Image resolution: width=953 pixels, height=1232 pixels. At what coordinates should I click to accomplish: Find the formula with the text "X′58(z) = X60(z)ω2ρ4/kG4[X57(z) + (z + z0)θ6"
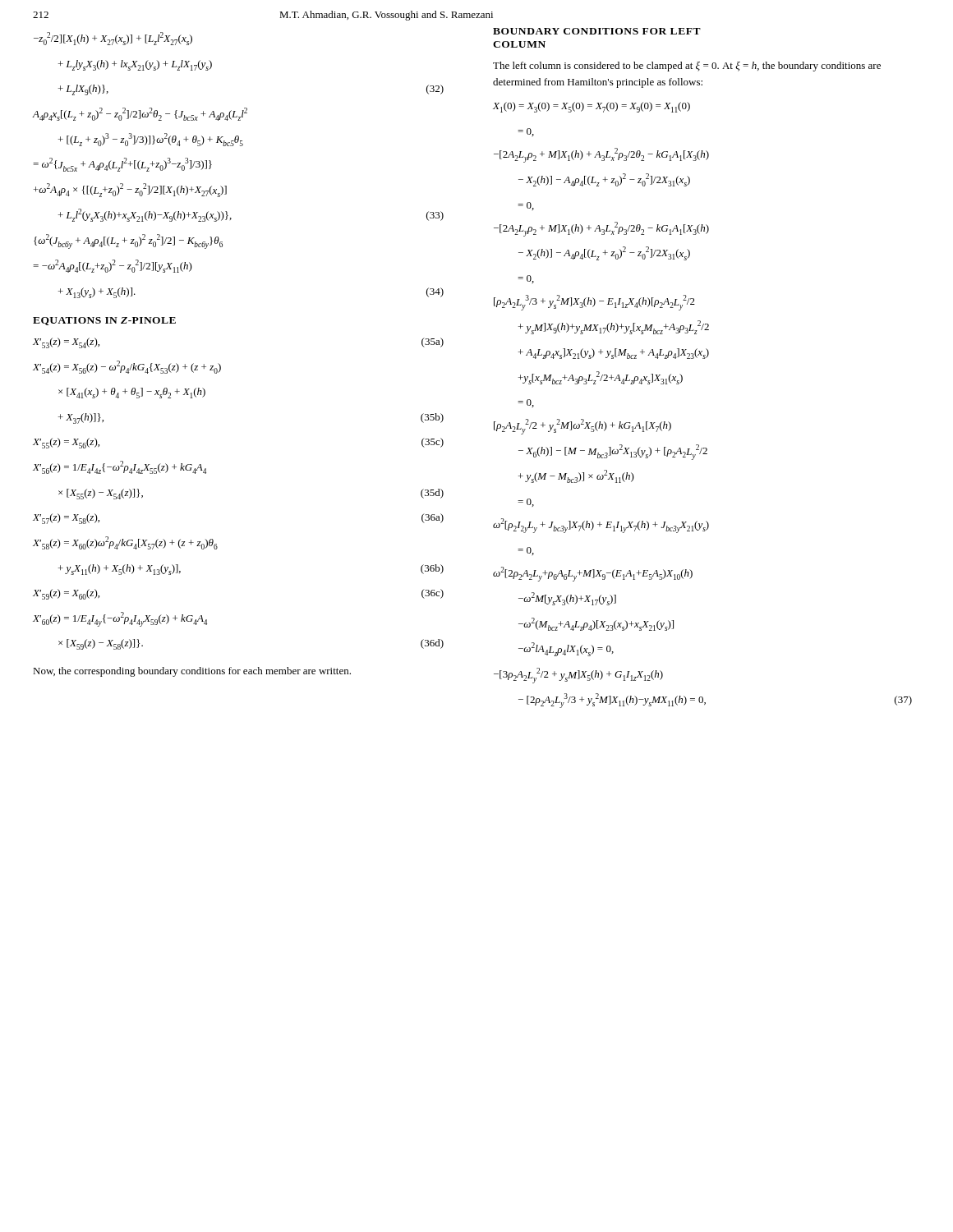click(x=125, y=543)
